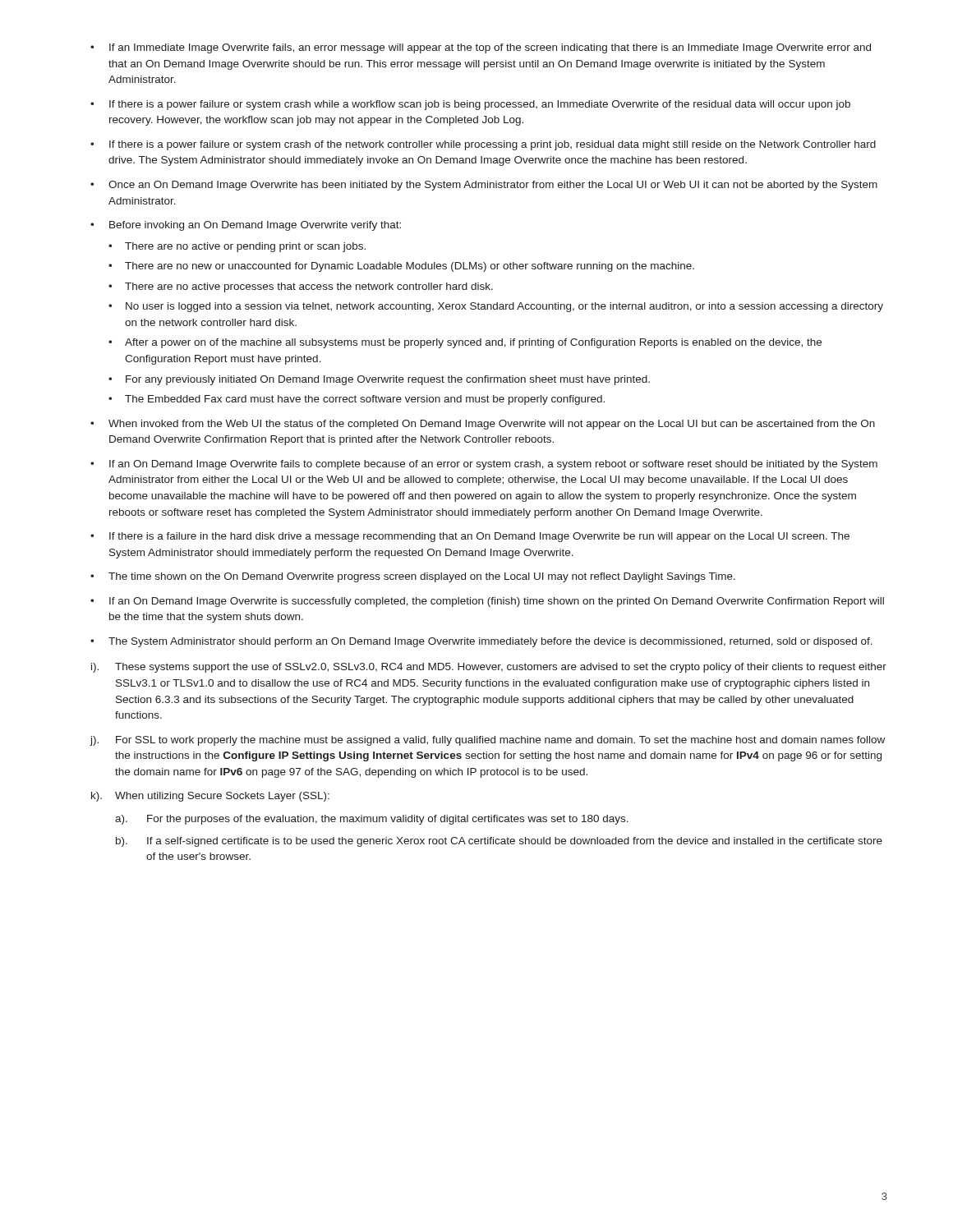Select the list item that reads "After a power on of"
The height and width of the screenshot is (1232, 953).
coord(473,351)
